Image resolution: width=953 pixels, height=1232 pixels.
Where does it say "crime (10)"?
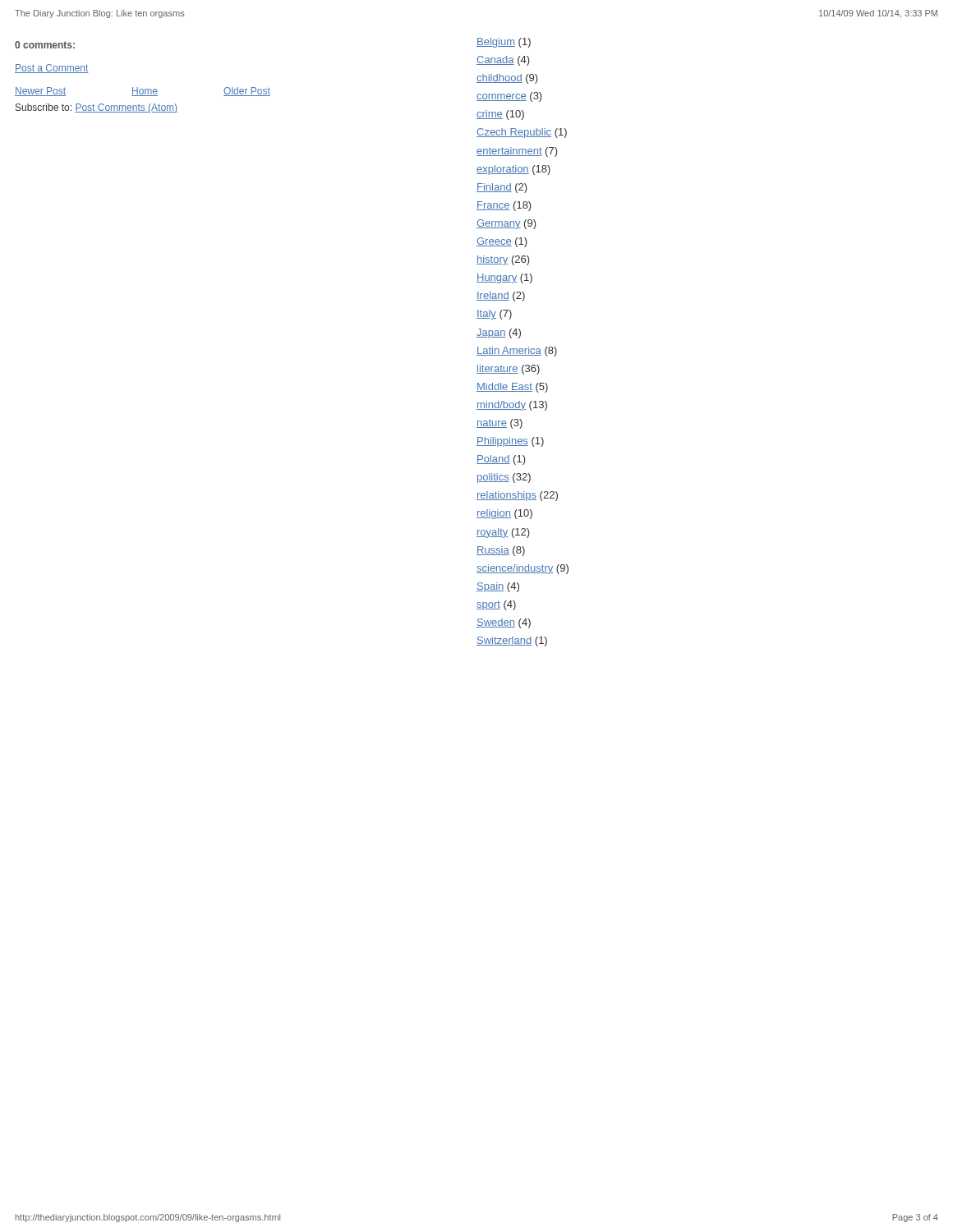(501, 114)
